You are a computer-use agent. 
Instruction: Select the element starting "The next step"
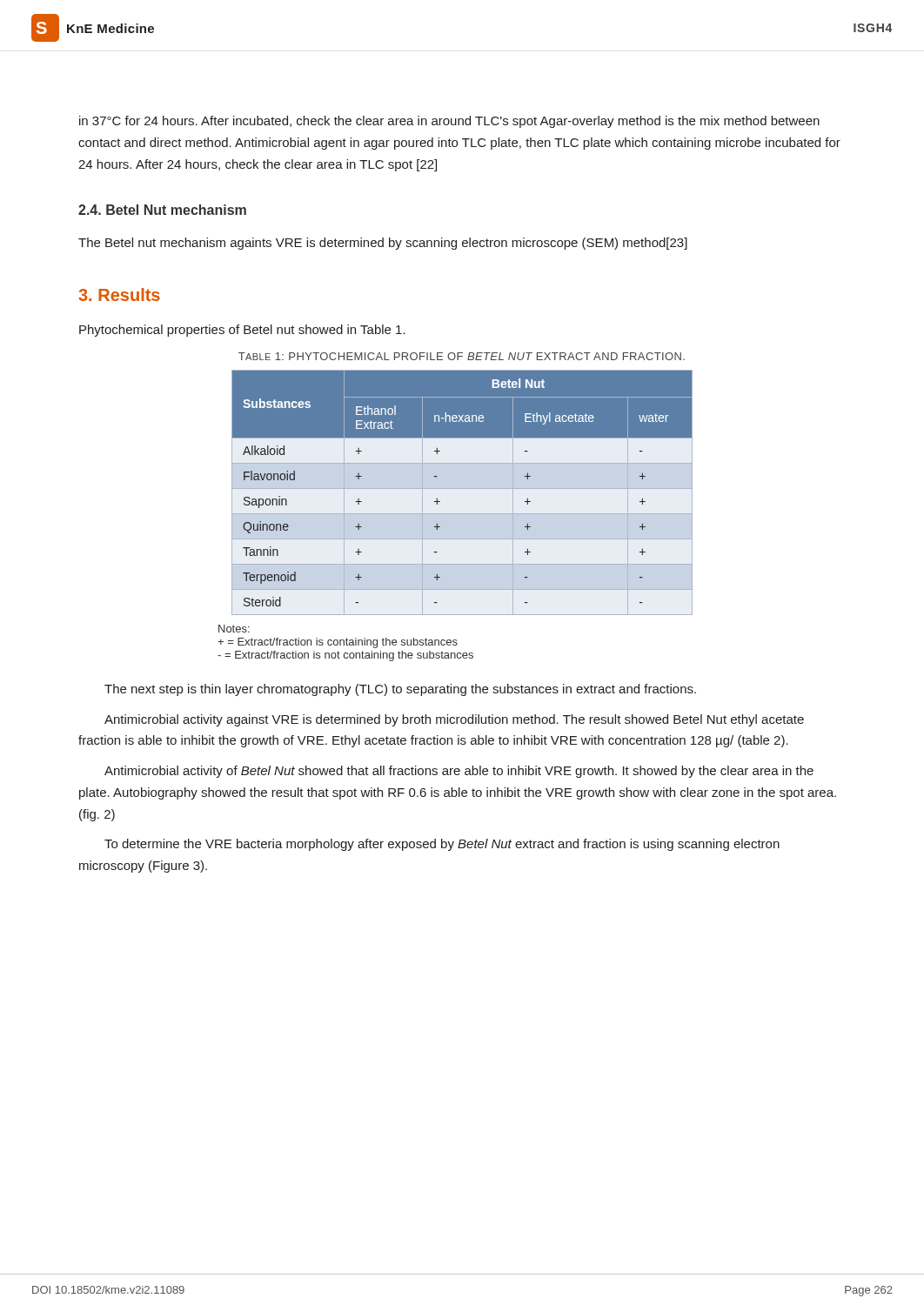tap(401, 688)
